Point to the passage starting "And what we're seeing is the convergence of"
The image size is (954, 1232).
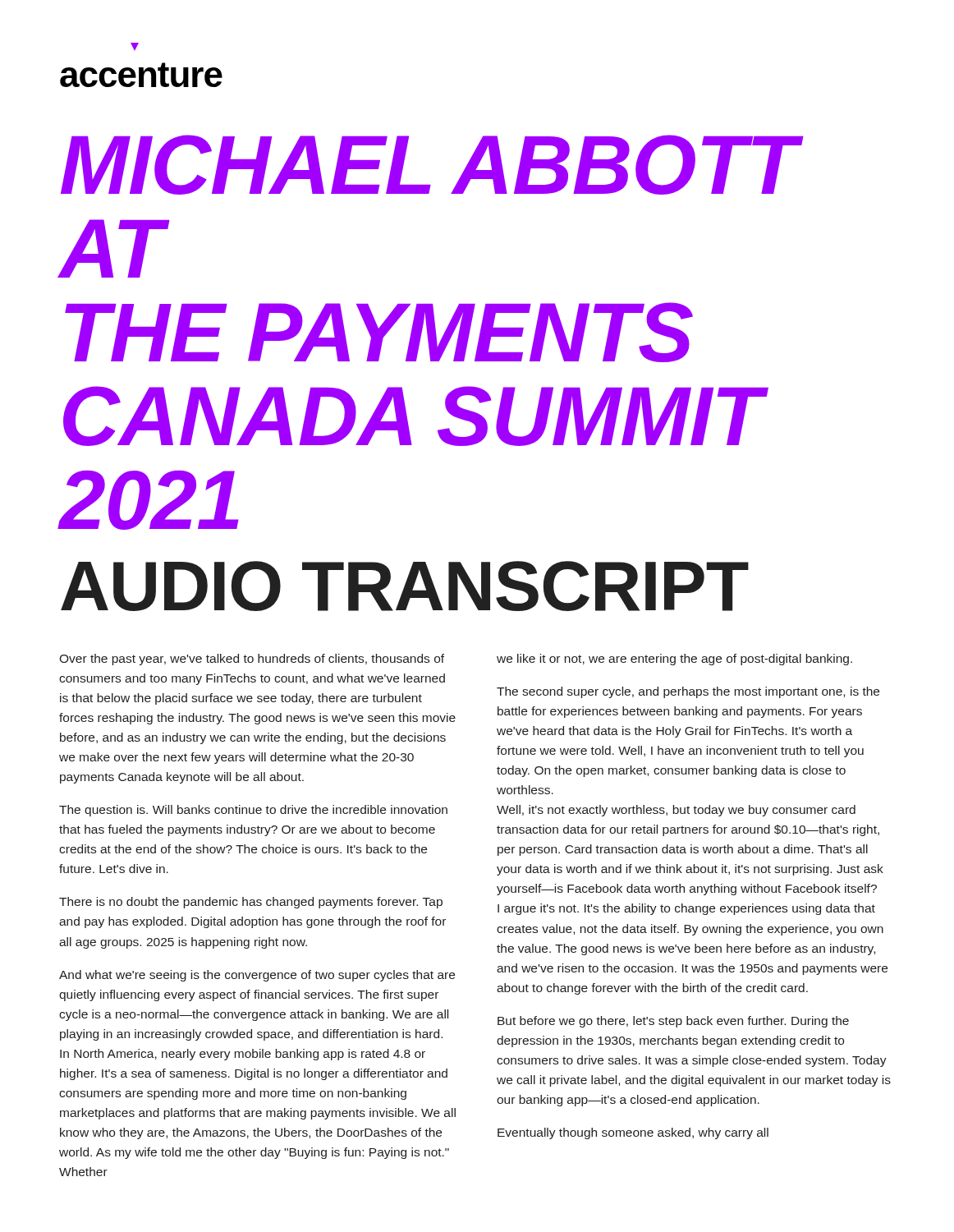[x=258, y=1073]
